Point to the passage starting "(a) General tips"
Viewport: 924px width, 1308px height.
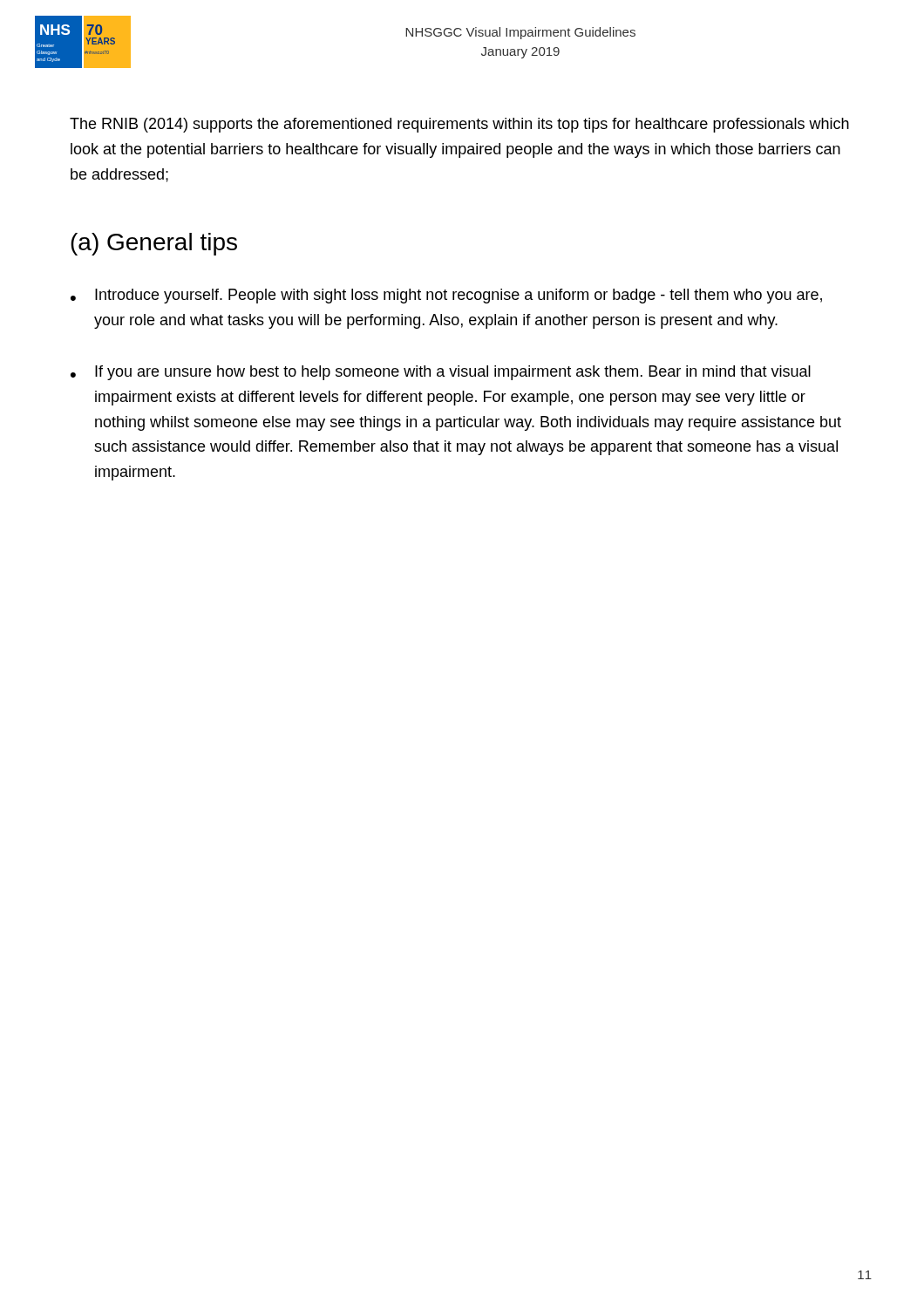coord(154,242)
